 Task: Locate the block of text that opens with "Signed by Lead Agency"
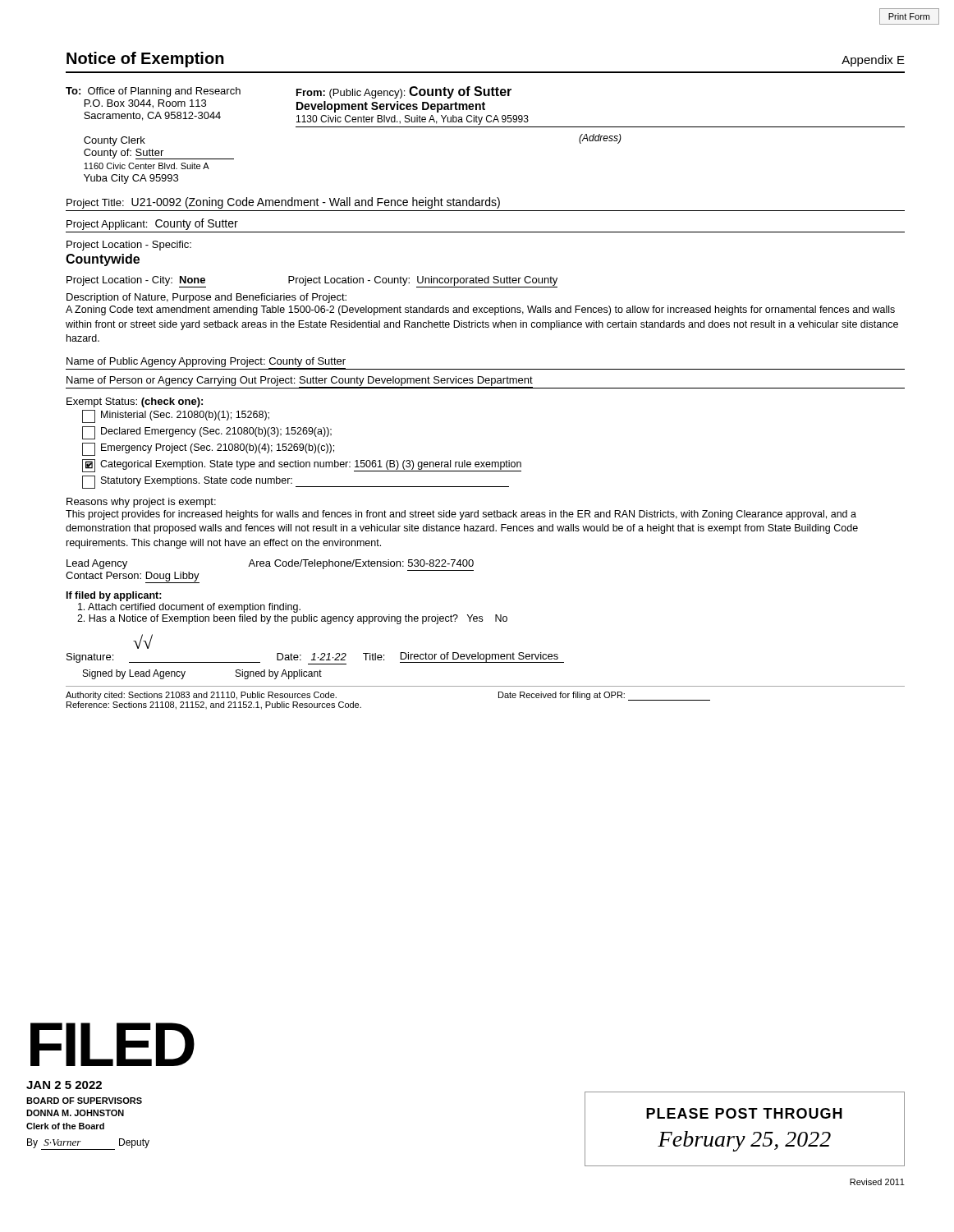202,673
